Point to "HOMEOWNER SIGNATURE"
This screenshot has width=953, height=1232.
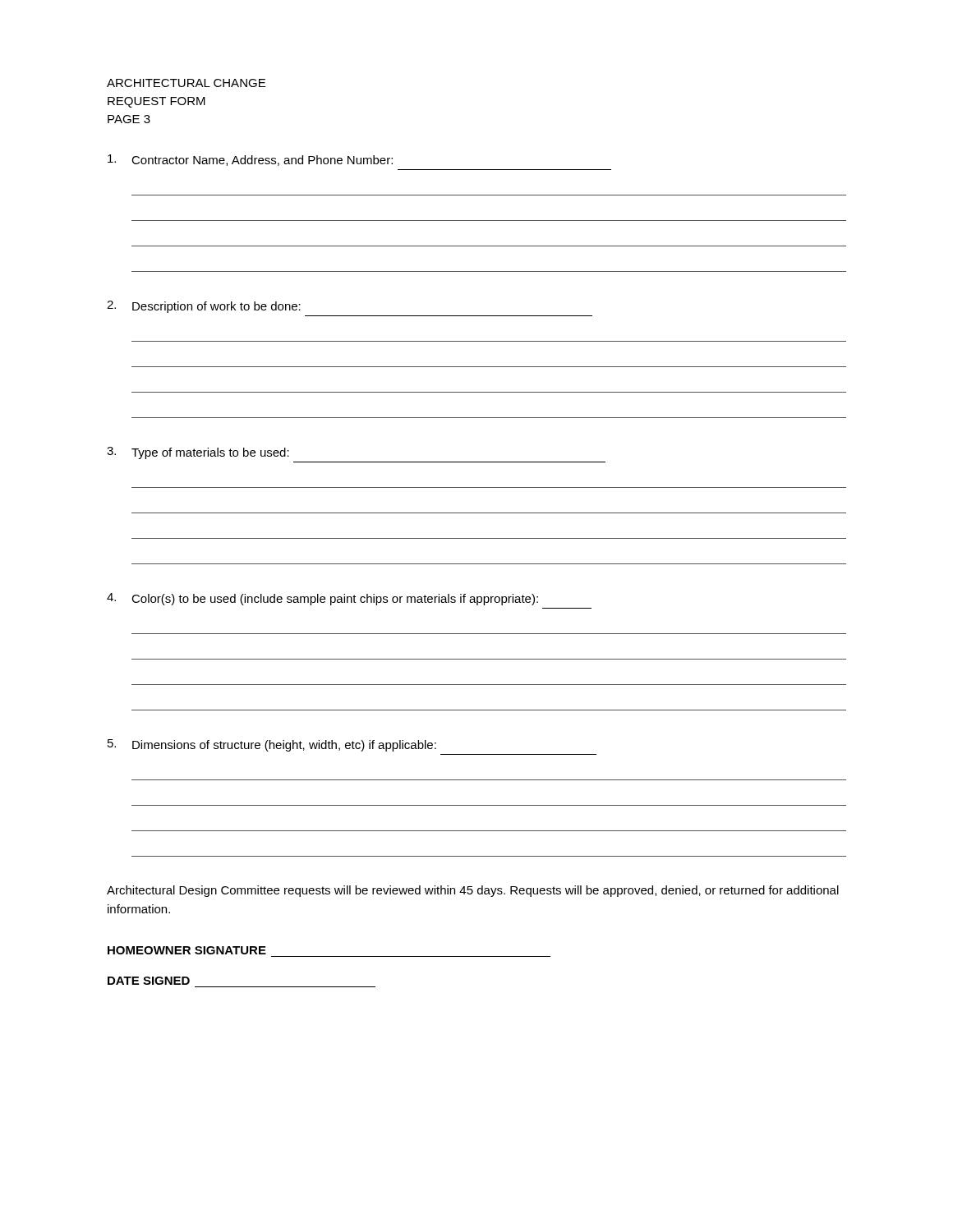(x=329, y=949)
